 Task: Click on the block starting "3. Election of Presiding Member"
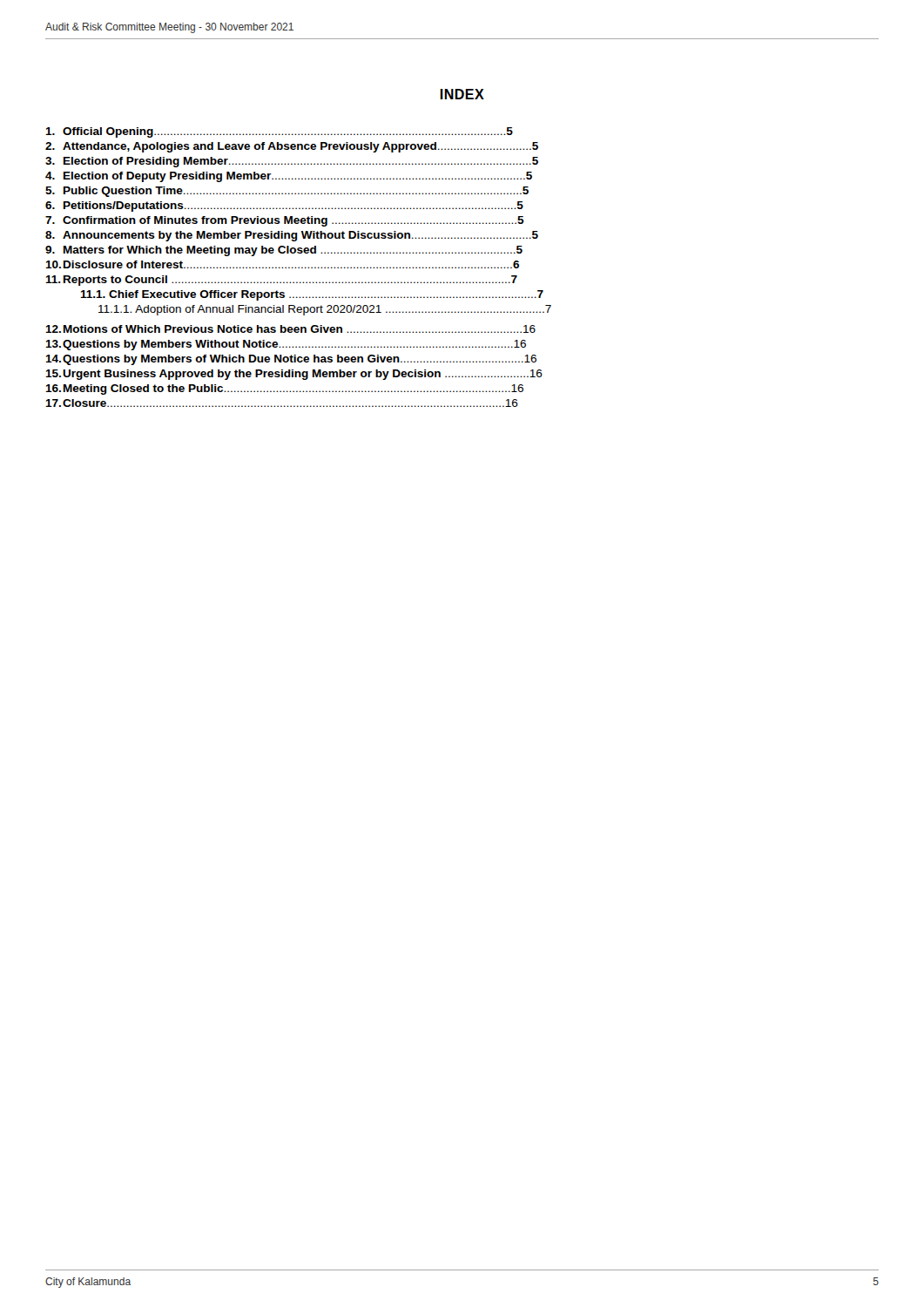click(462, 161)
